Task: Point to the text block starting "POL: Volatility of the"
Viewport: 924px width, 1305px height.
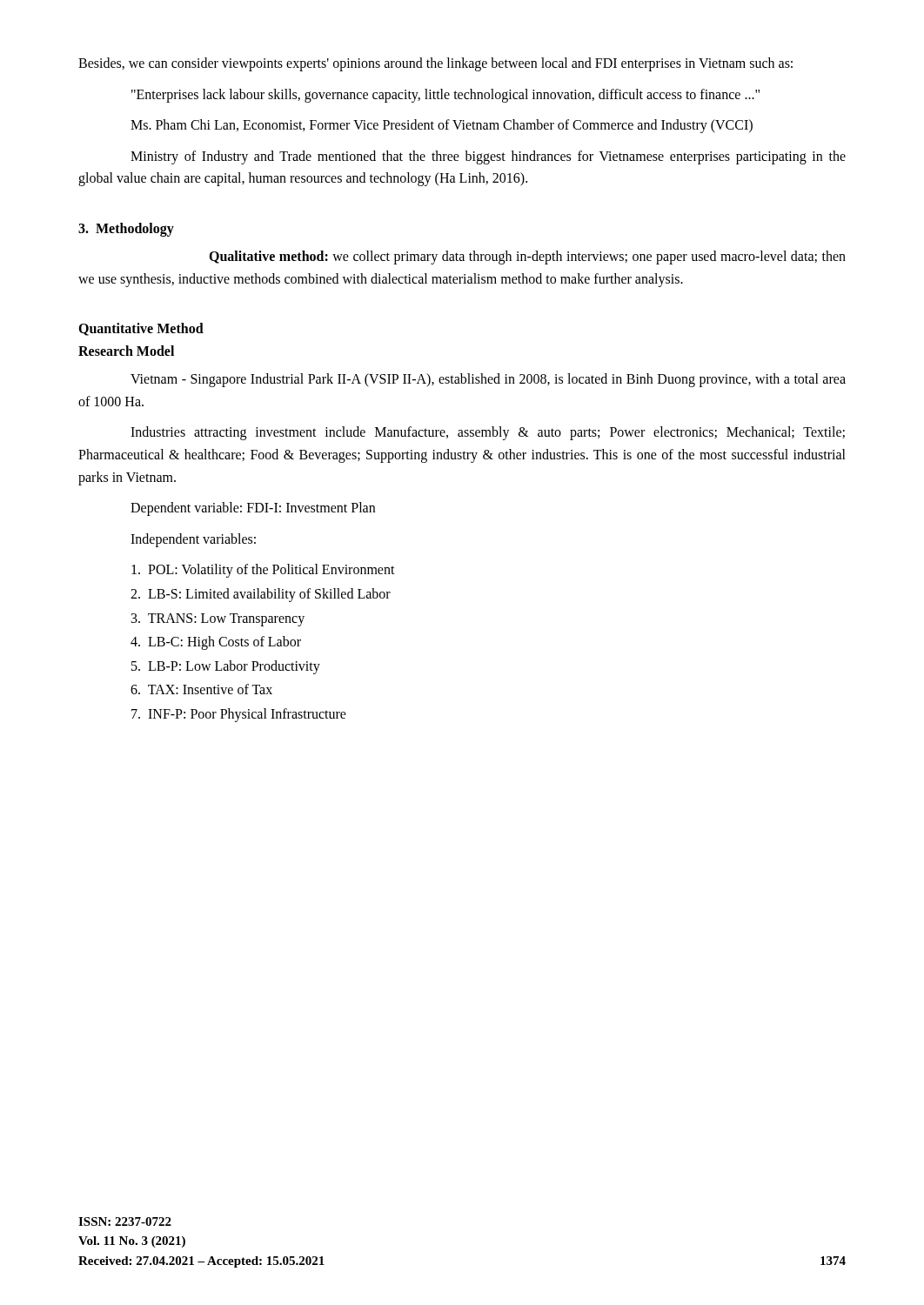Action: pyautogui.click(x=262, y=570)
